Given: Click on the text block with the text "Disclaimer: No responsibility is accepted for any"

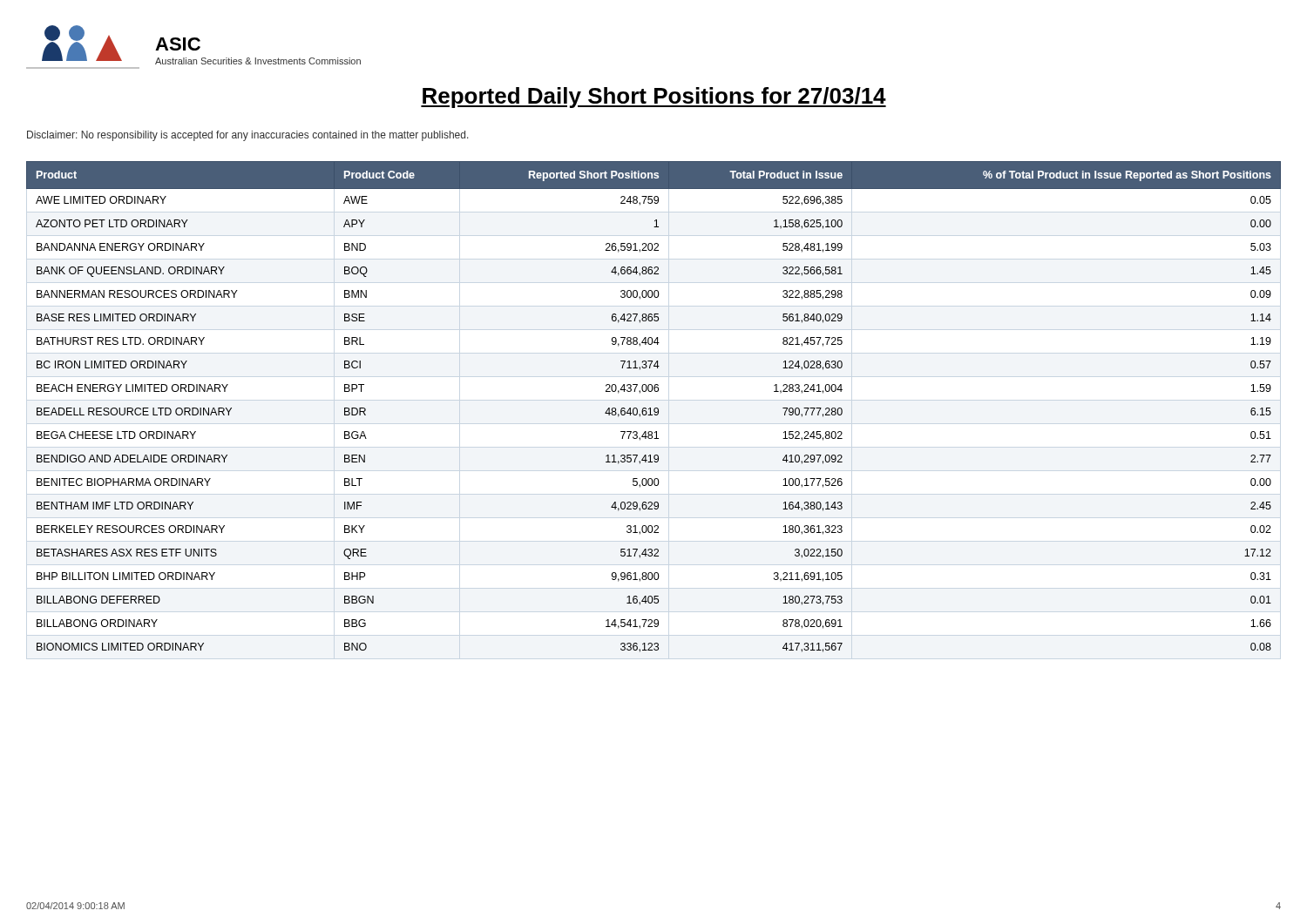Looking at the screenshot, I should pyautogui.click(x=248, y=135).
